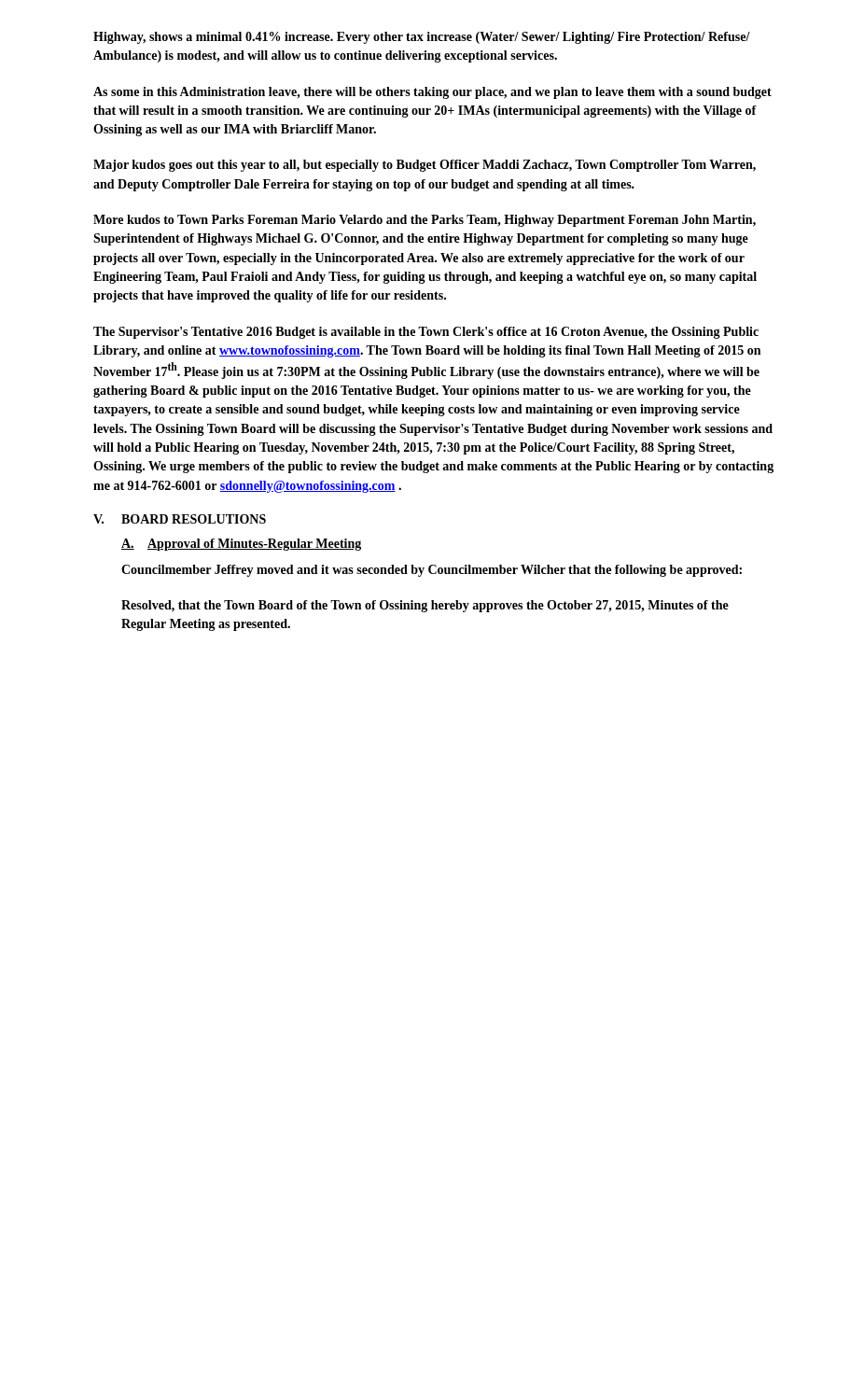The image size is (850, 1400).
Task: Find "V. BOARD RESOLUTIONS" on this page
Action: pyautogui.click(x=180, y=520)
